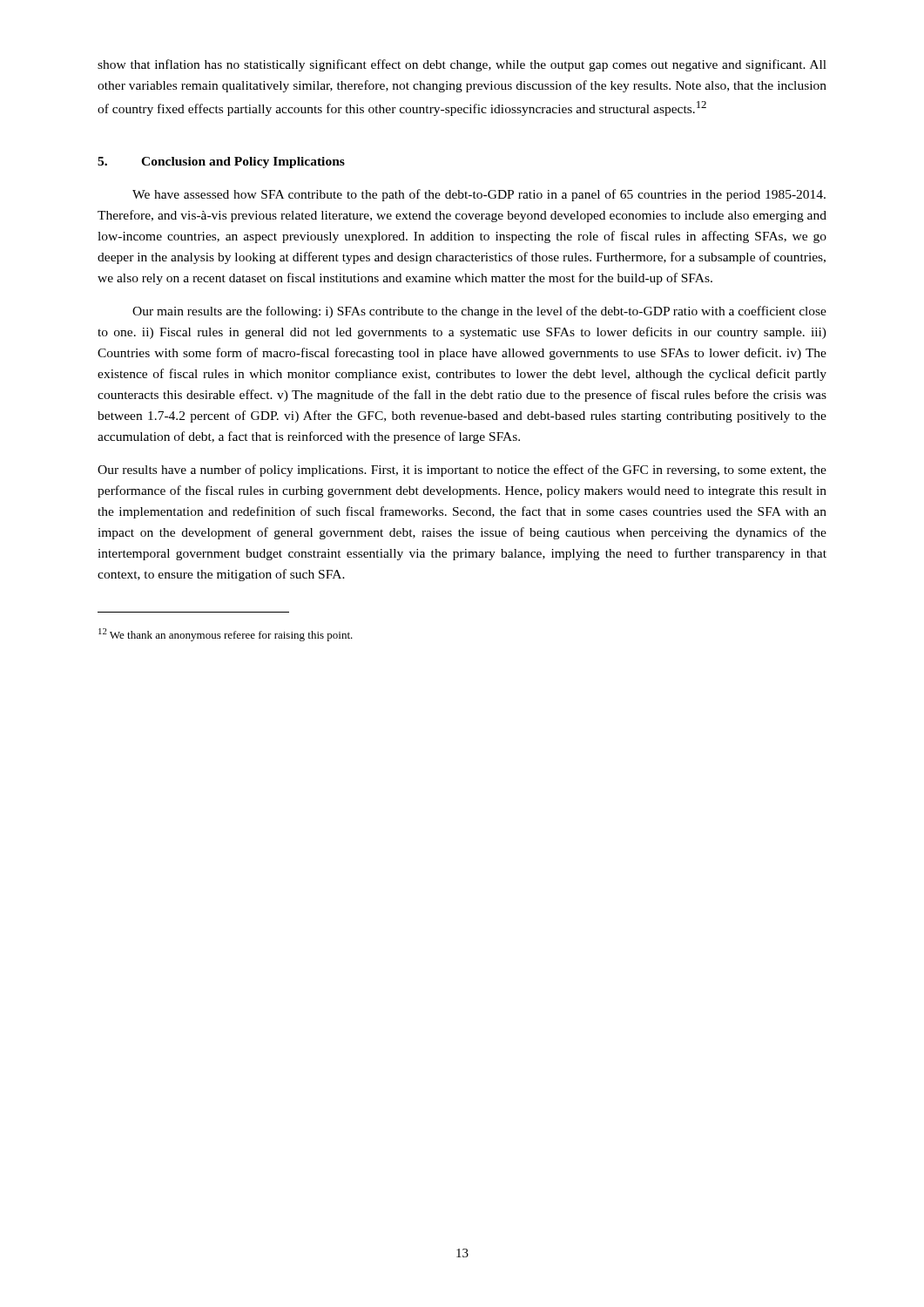Locate the element starting "12 We thank an"
The height and width of the screenshot is (1307, 924).
coord(226,635)
